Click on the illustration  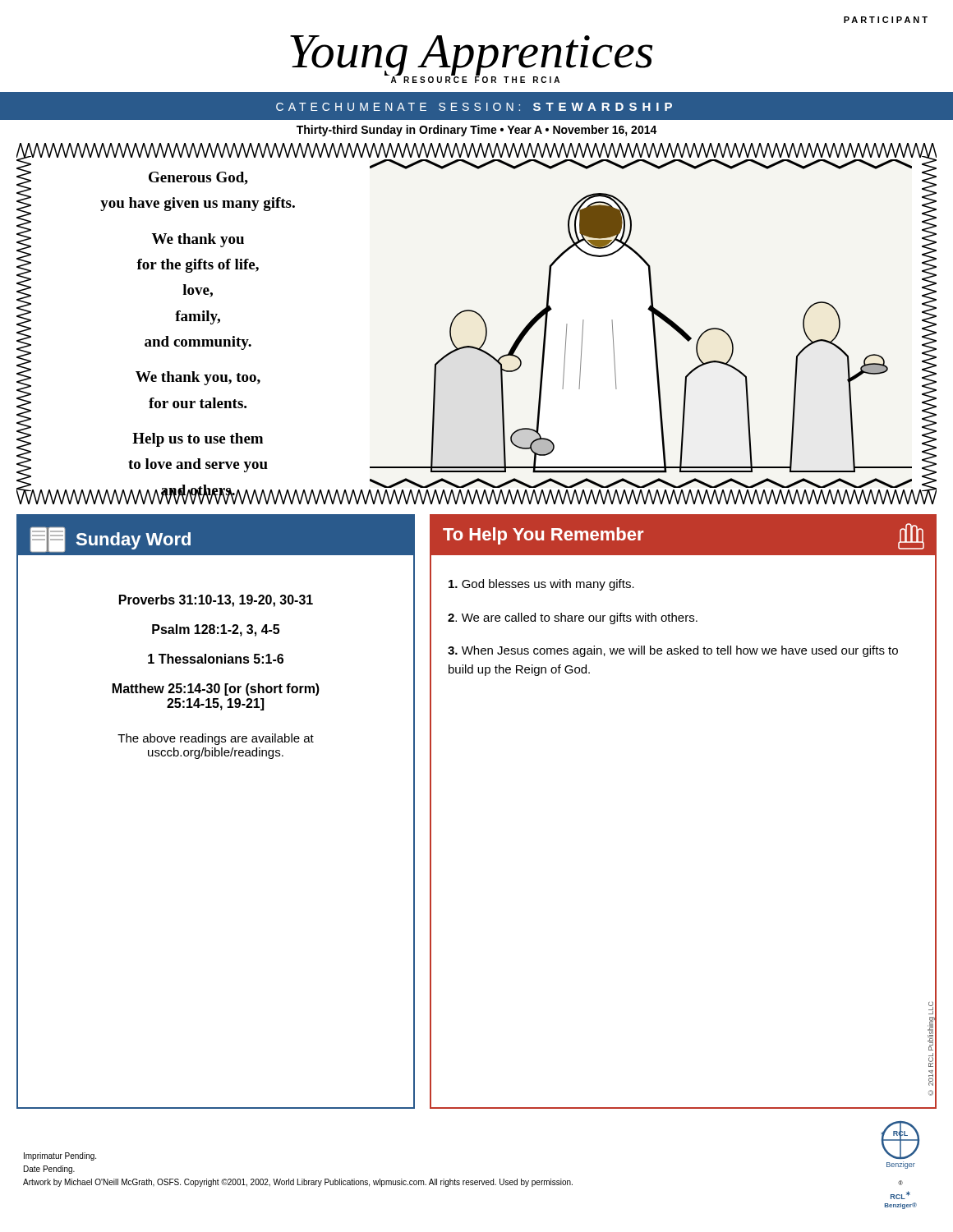[x=641, y=324]
